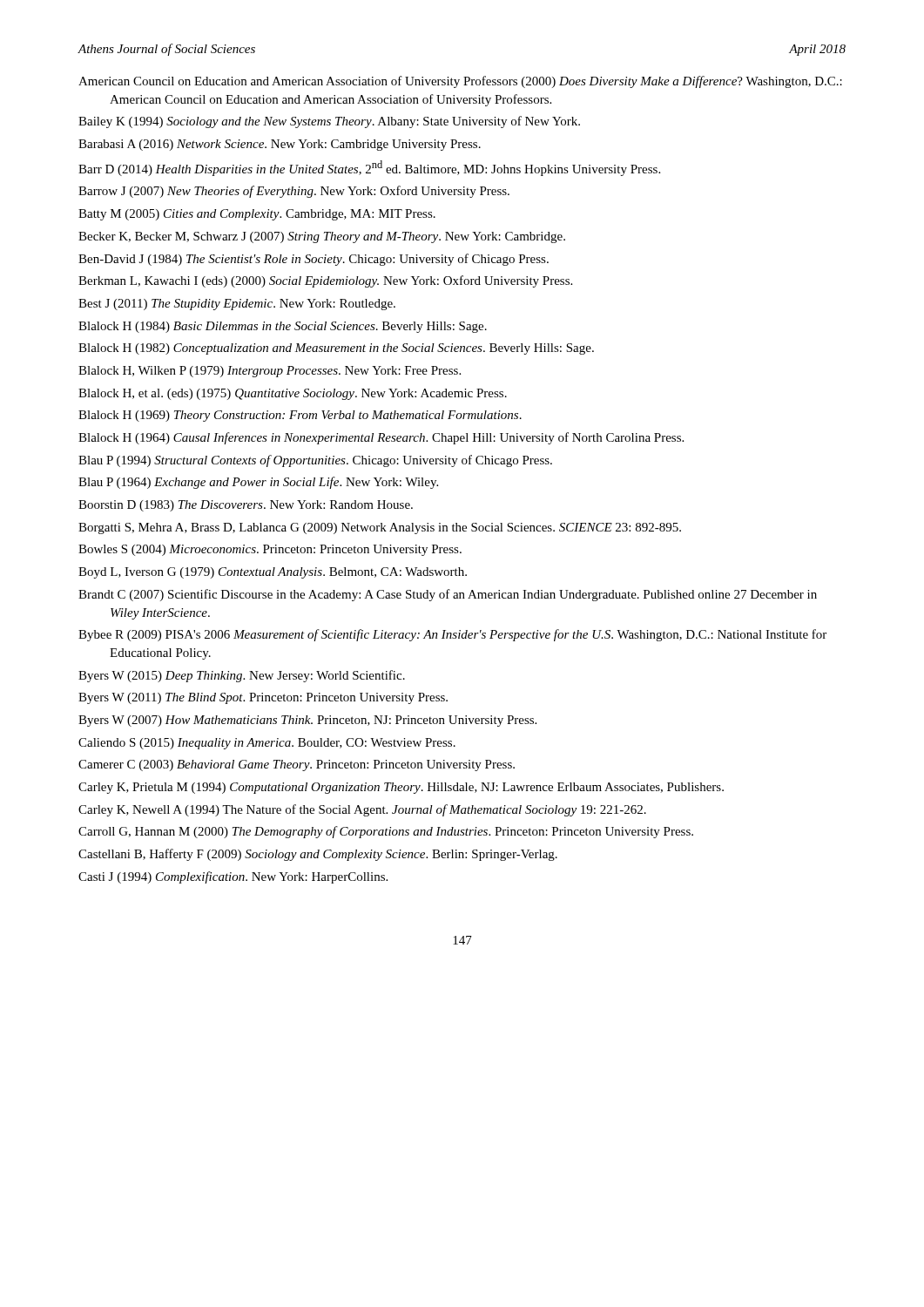Click the passage that begins "Blalock H (1984) Basic"
924x1307 pixels.
283,326
